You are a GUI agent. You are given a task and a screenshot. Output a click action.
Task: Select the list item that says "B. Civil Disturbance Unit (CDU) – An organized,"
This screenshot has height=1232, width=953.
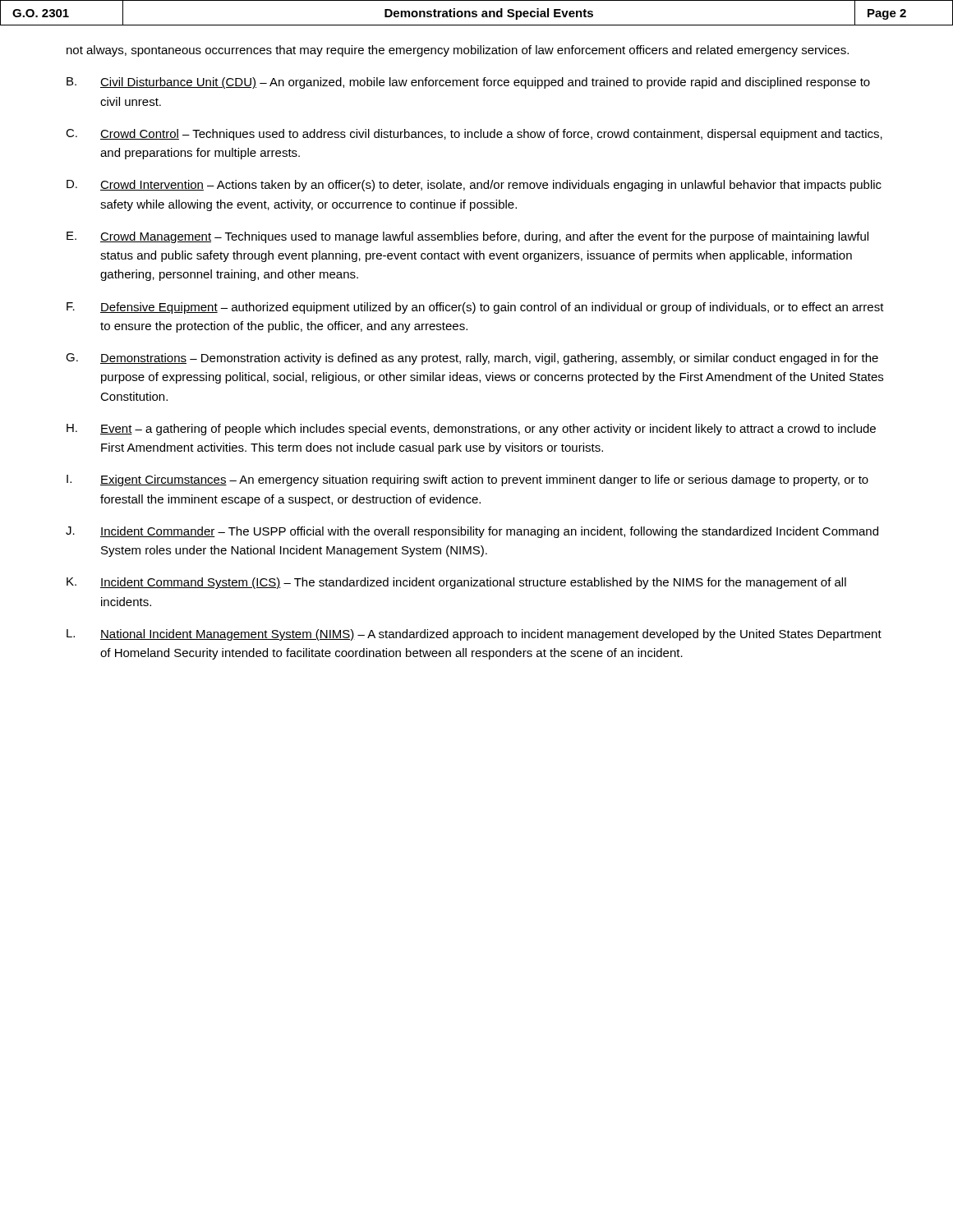pyautogui.click(x=476, y=92)
